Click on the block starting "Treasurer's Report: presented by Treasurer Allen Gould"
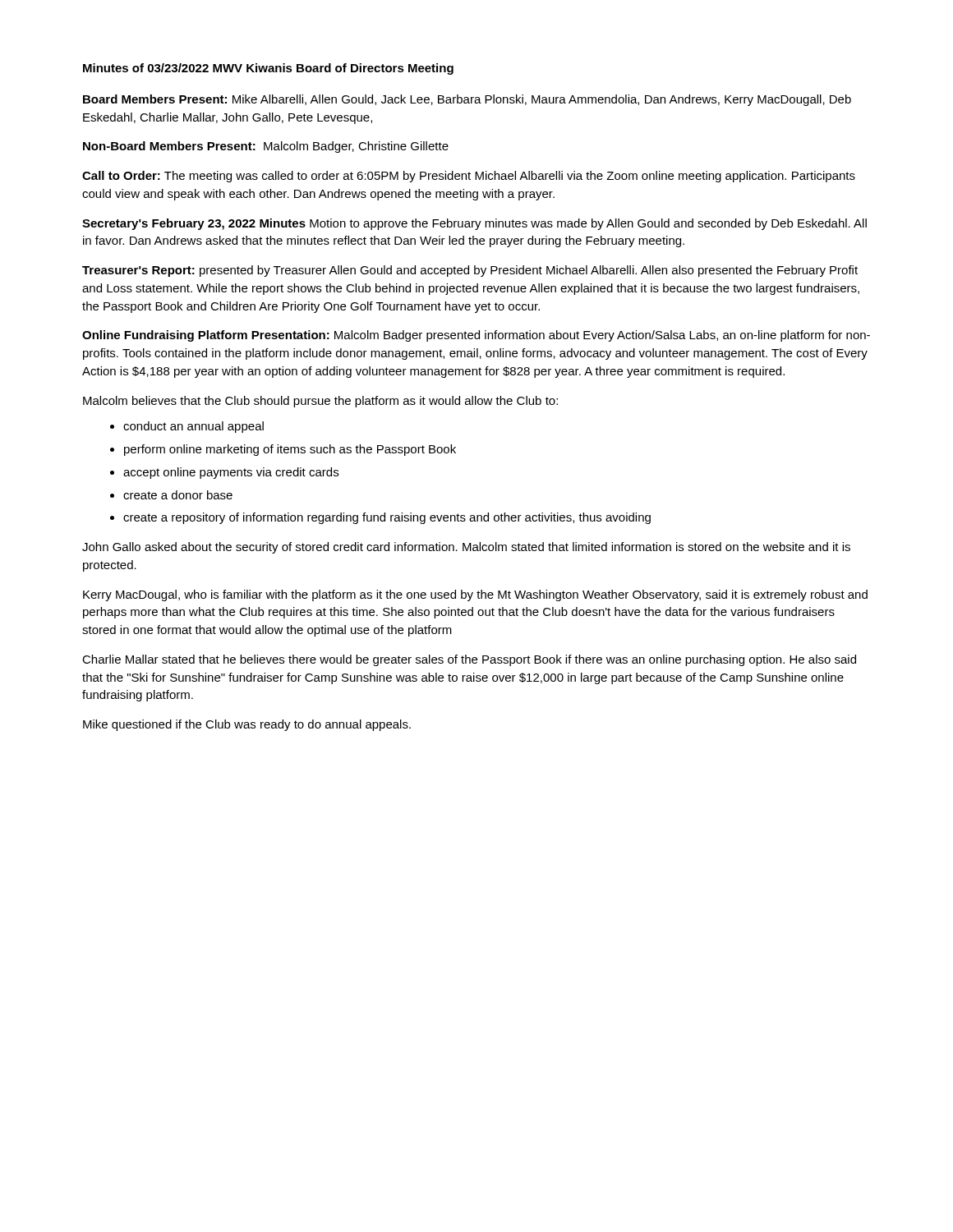Image resolution: width=953 pixels, height=1232 pixels. [x=471, y=288]
